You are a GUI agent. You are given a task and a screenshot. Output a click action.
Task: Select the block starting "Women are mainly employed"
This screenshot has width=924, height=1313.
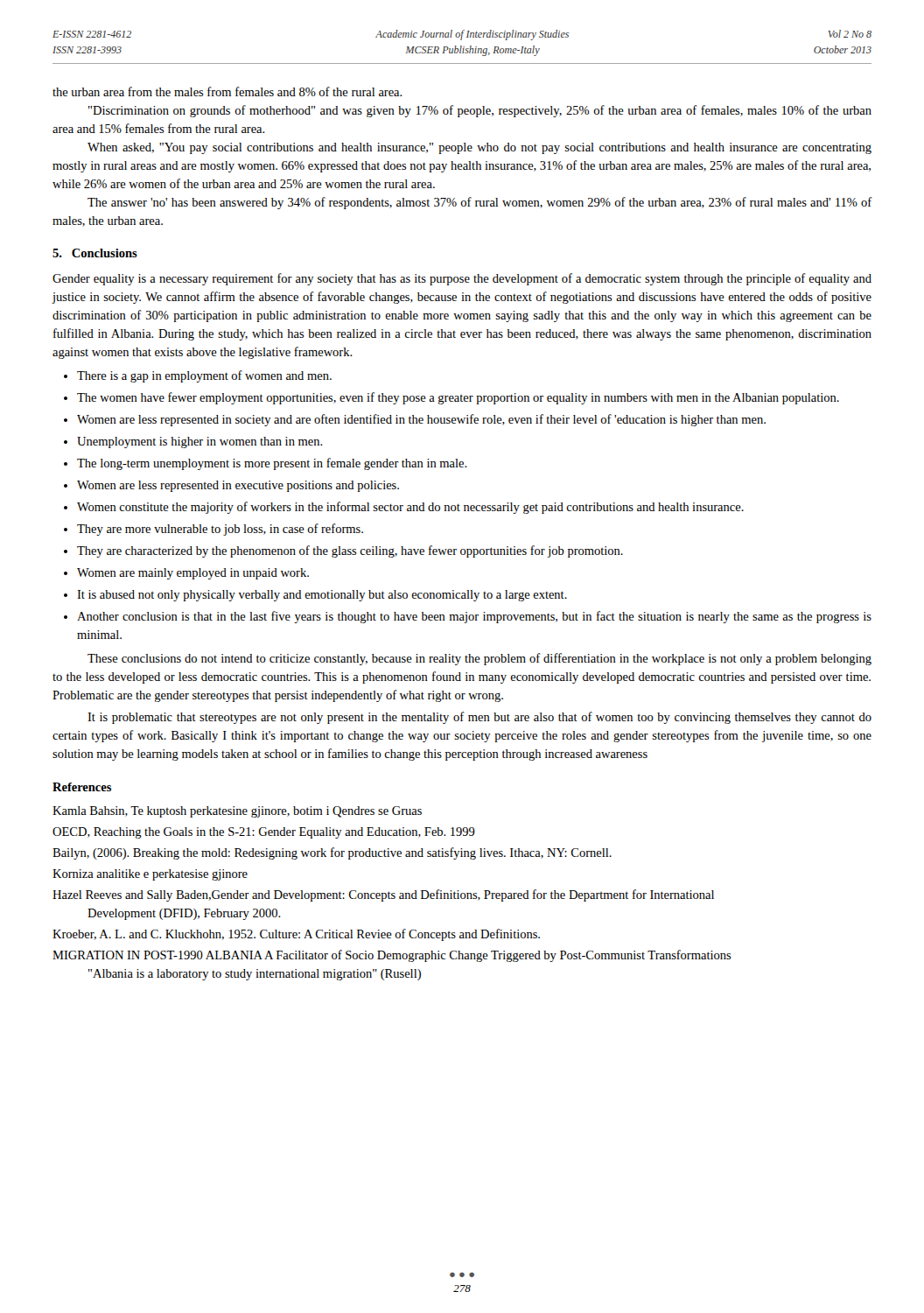tap(193, 573)
